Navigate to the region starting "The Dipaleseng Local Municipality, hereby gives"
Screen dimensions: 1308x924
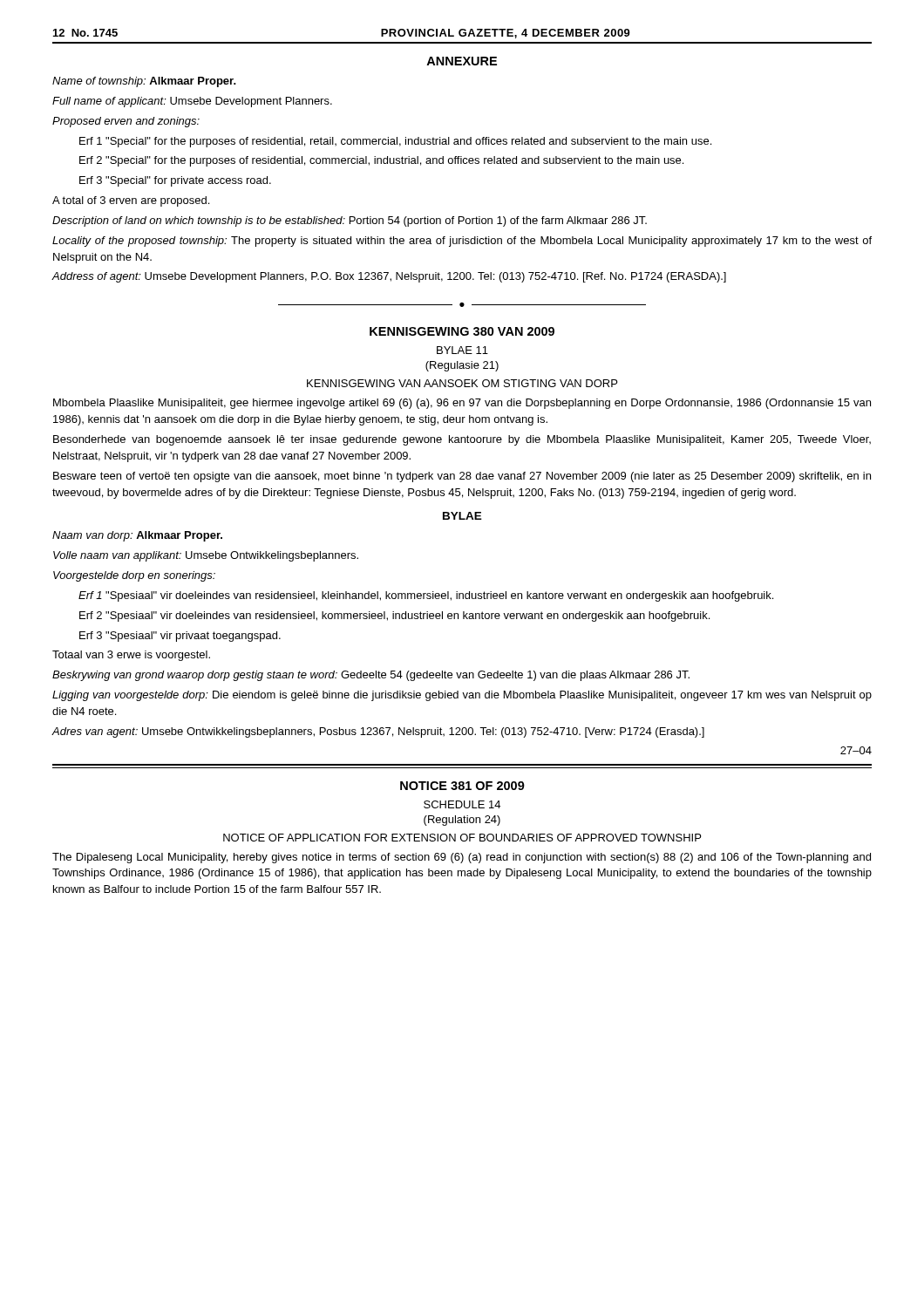click(462, 873)
